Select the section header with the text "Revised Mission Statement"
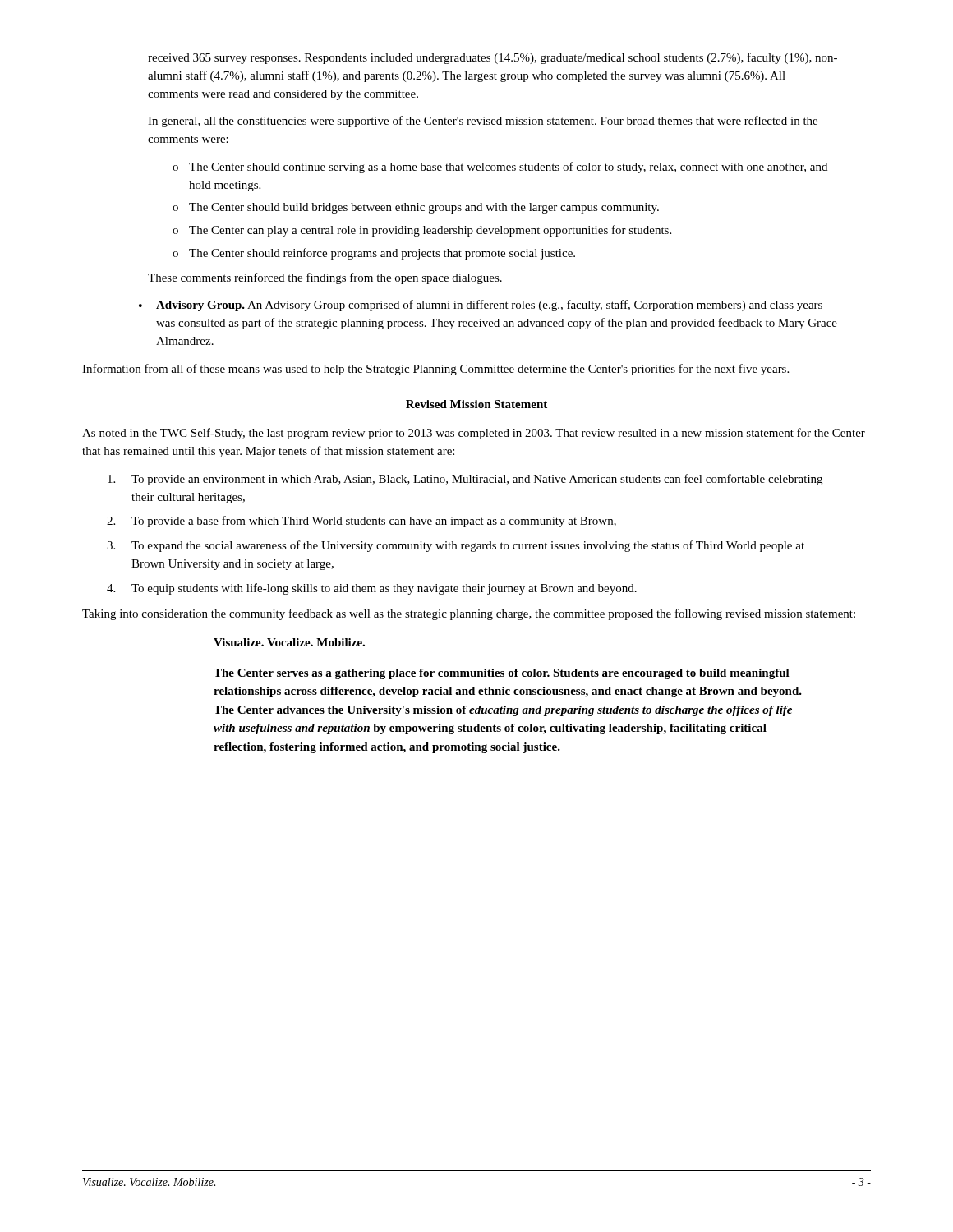 (476, 404)
